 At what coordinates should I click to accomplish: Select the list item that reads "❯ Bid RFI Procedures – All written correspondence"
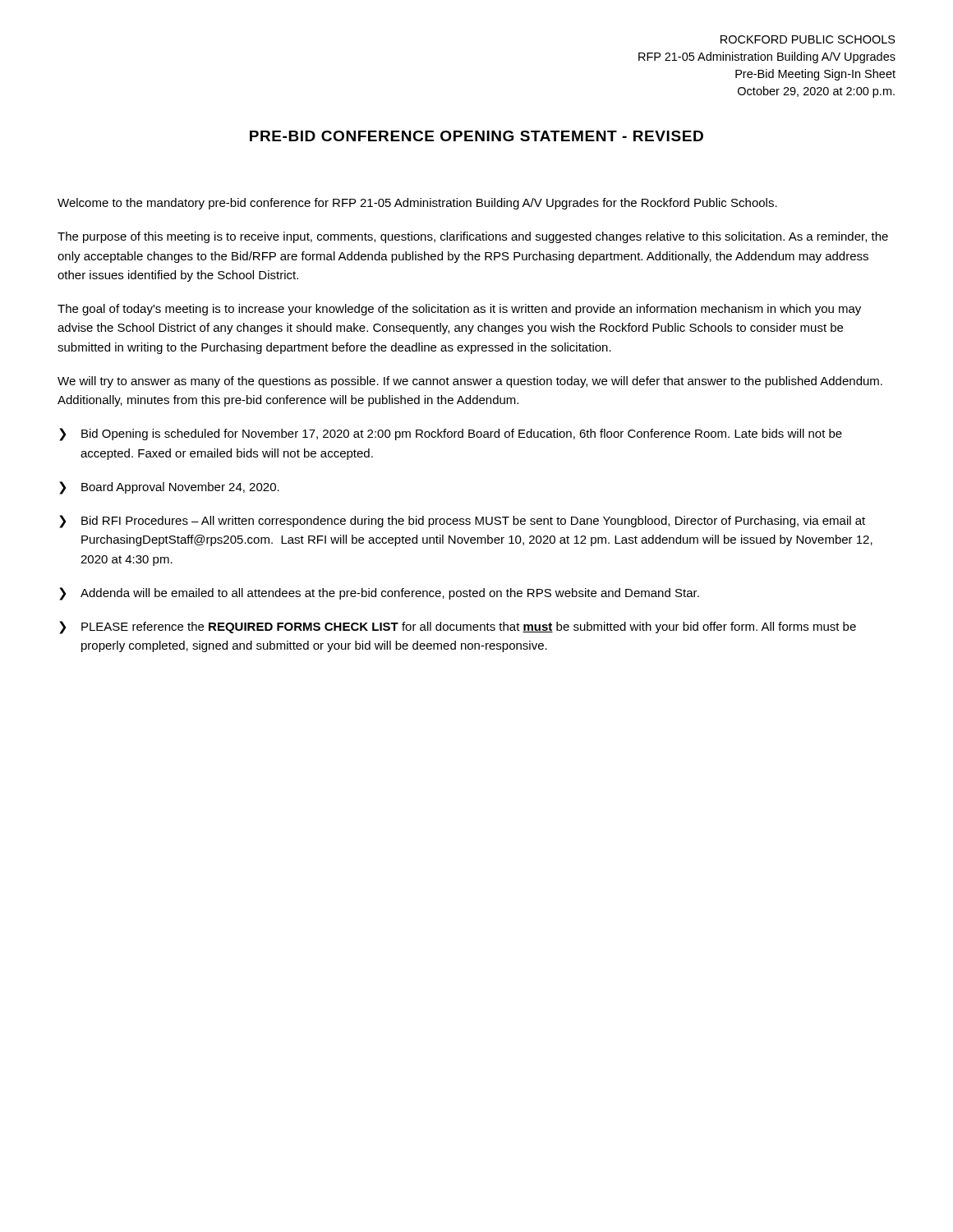coord(476,540)
